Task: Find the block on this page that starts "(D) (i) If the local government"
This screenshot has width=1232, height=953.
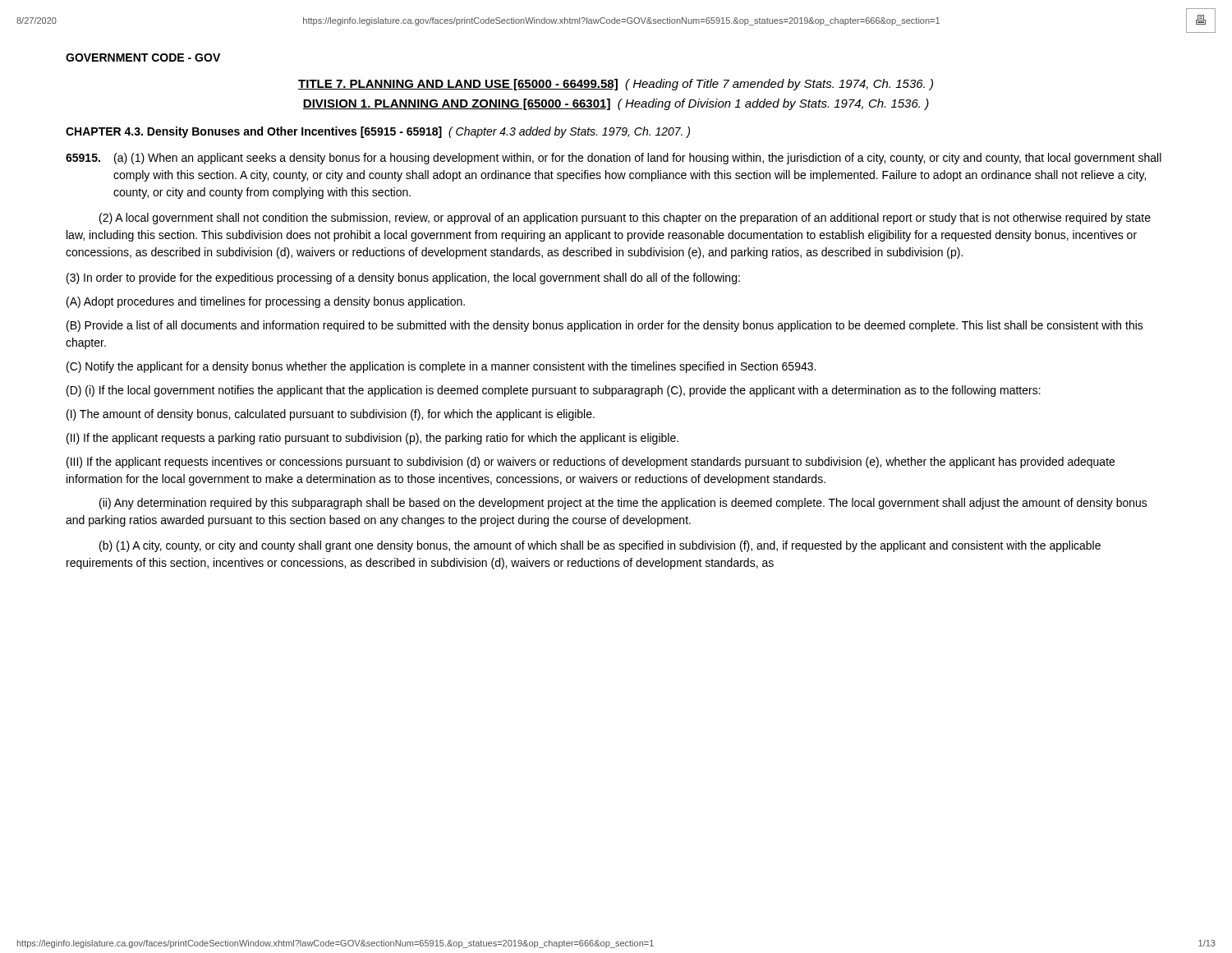Action: point(553,390)
